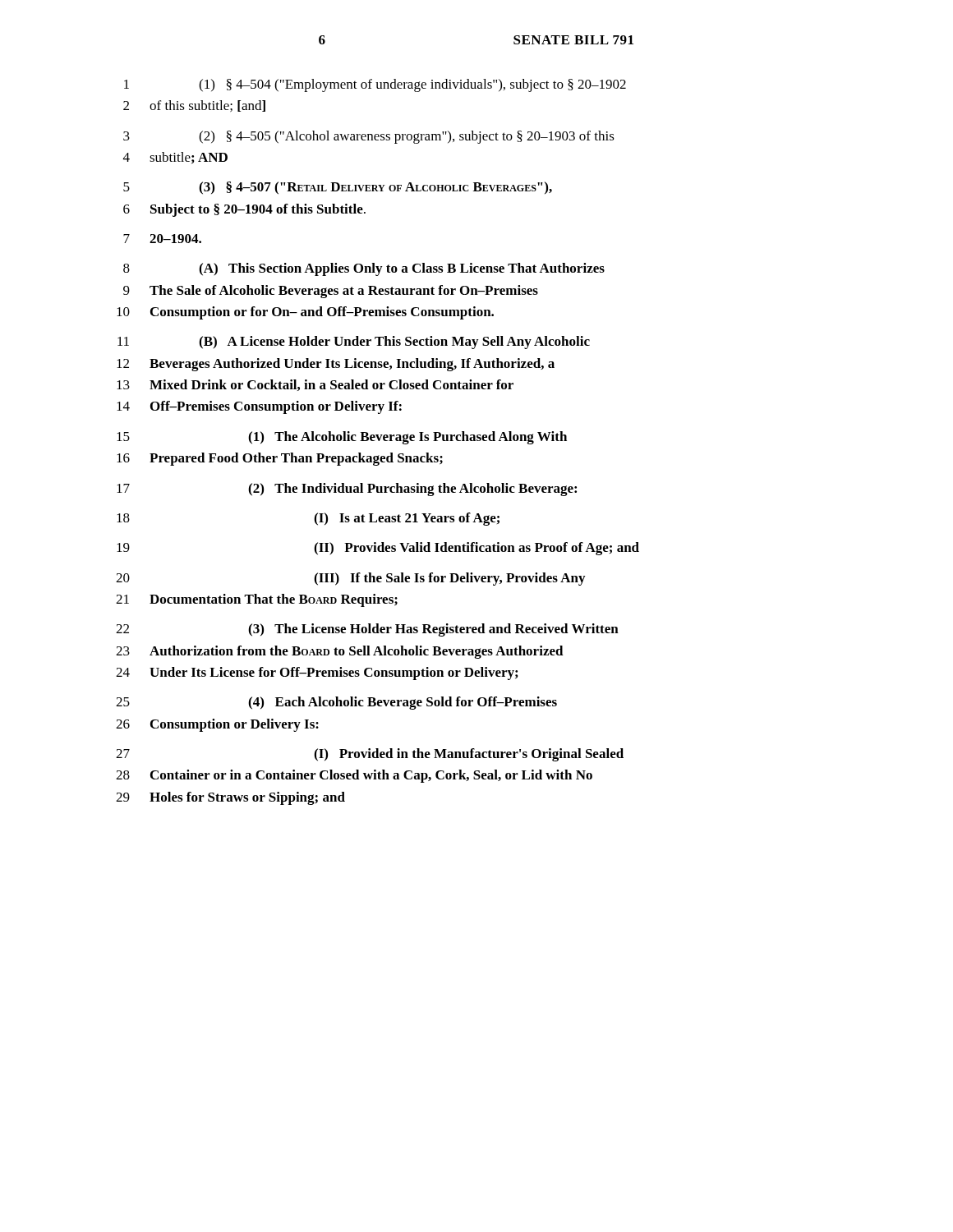
Task: Select the text starting "5 (3) § 4–507"
Action: [x=489, y=199]
